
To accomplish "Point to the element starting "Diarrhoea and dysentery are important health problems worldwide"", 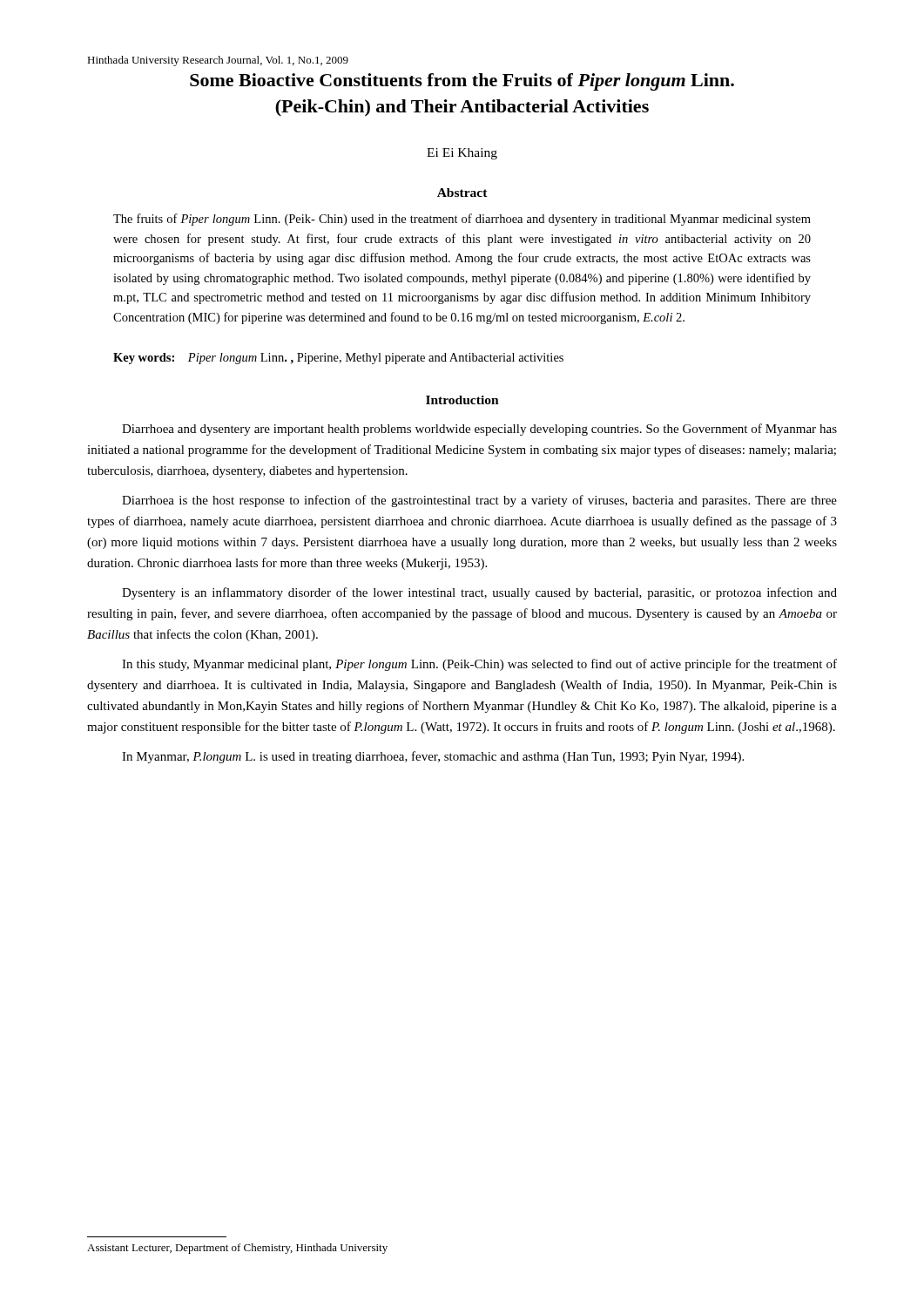I will point(462,449).
